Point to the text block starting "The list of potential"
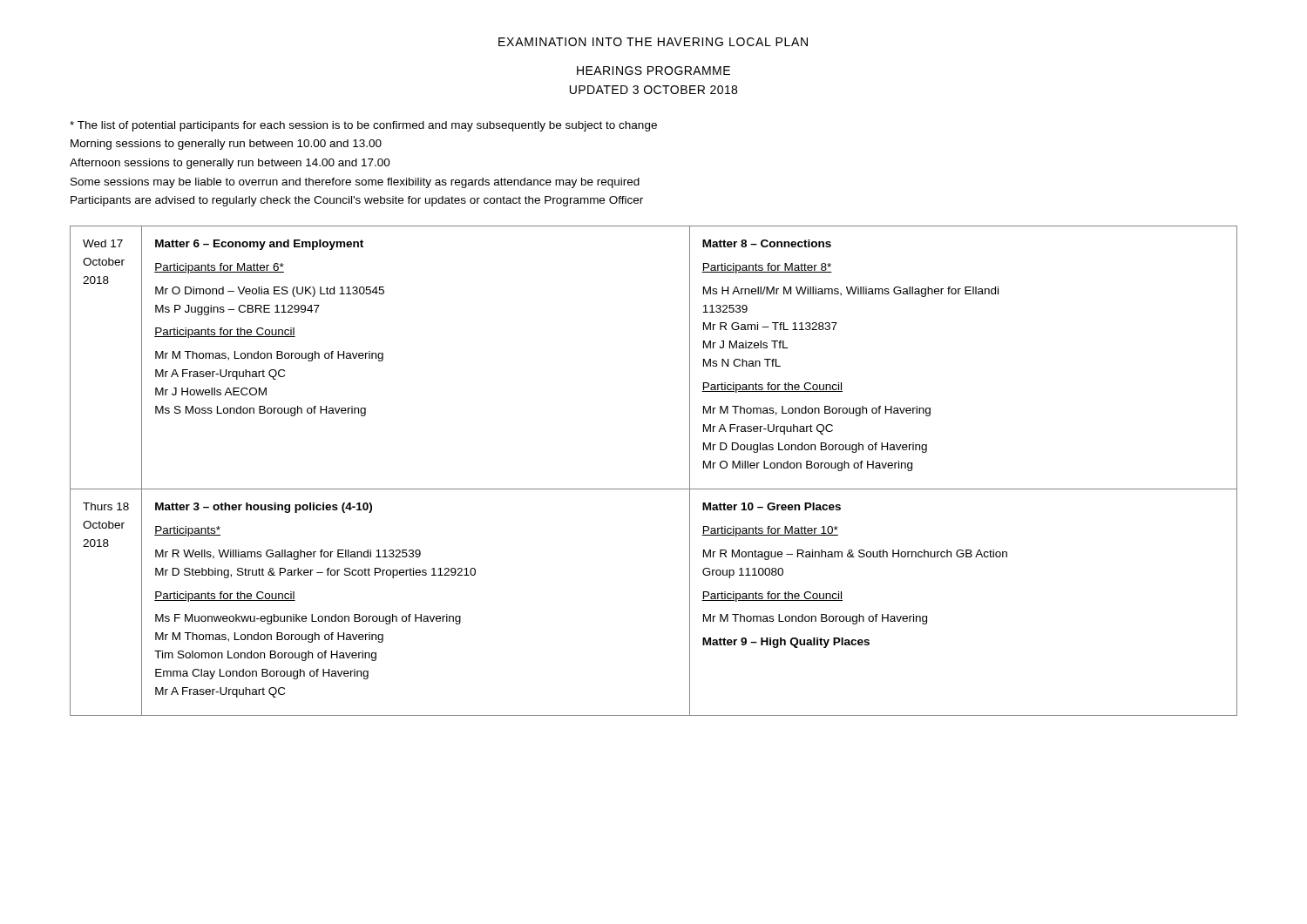 363,162
